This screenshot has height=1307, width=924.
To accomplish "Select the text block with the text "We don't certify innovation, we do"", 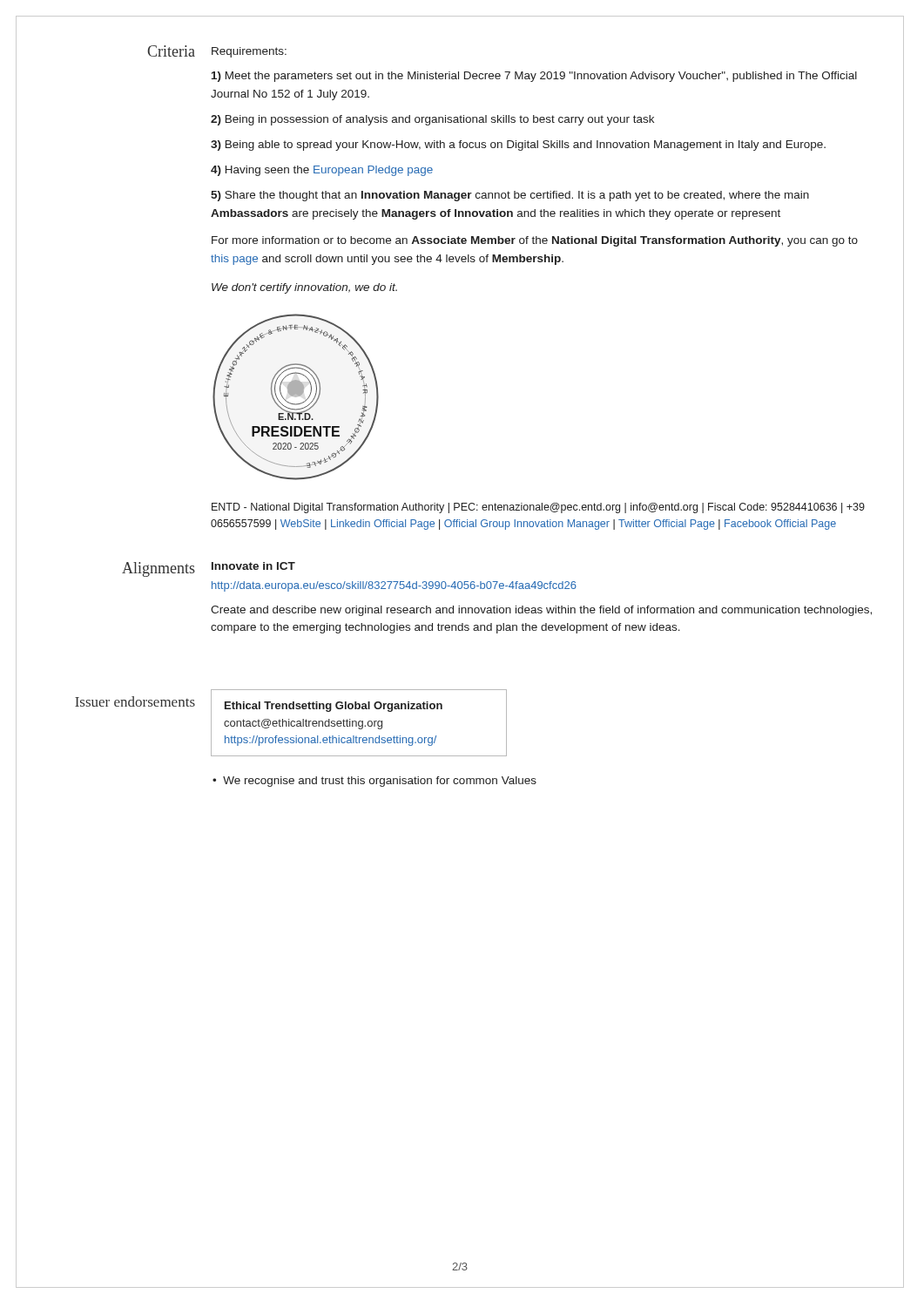I will coord(305,287).
